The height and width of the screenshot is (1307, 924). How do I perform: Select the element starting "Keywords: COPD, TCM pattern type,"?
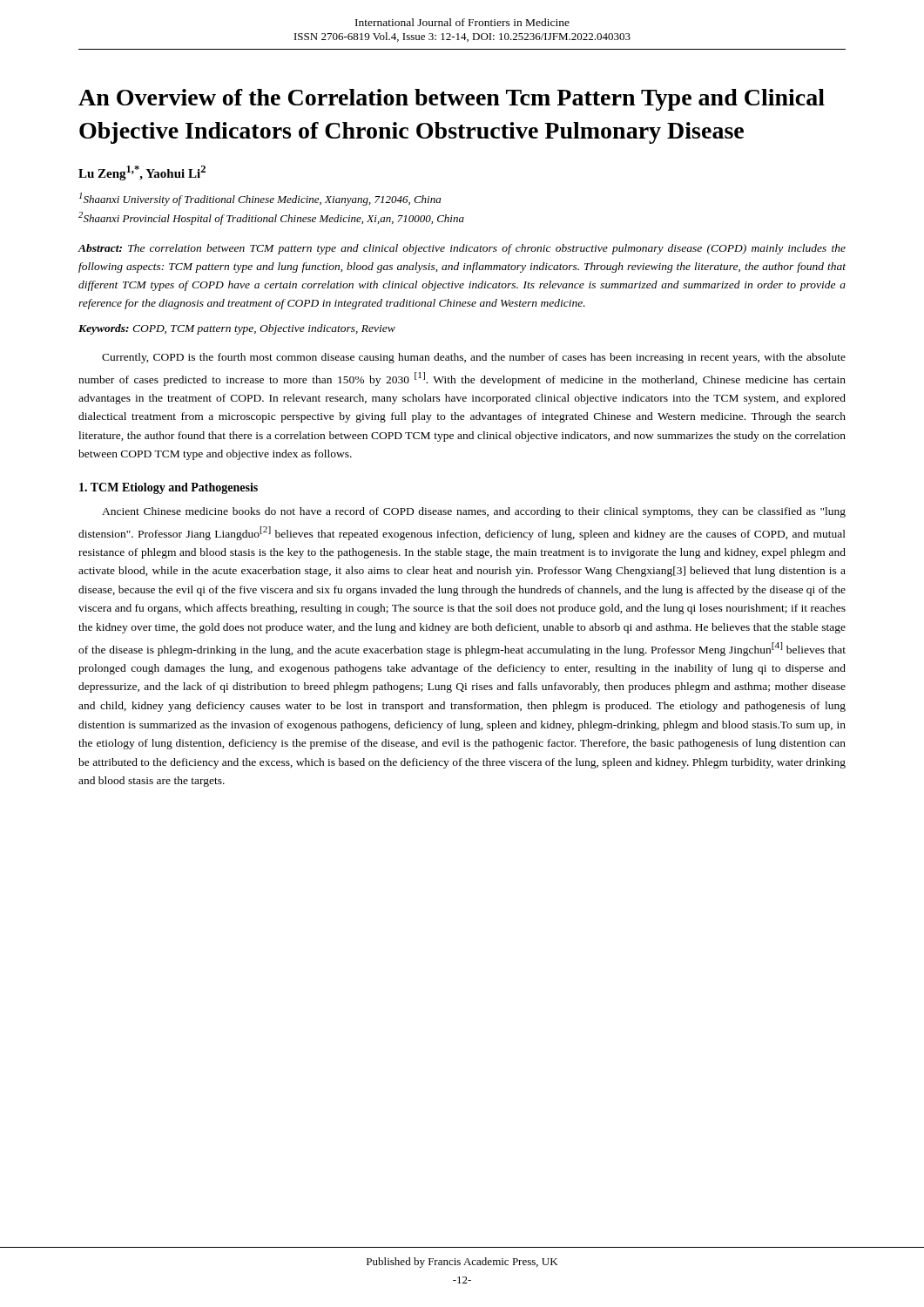click(237, 329)
